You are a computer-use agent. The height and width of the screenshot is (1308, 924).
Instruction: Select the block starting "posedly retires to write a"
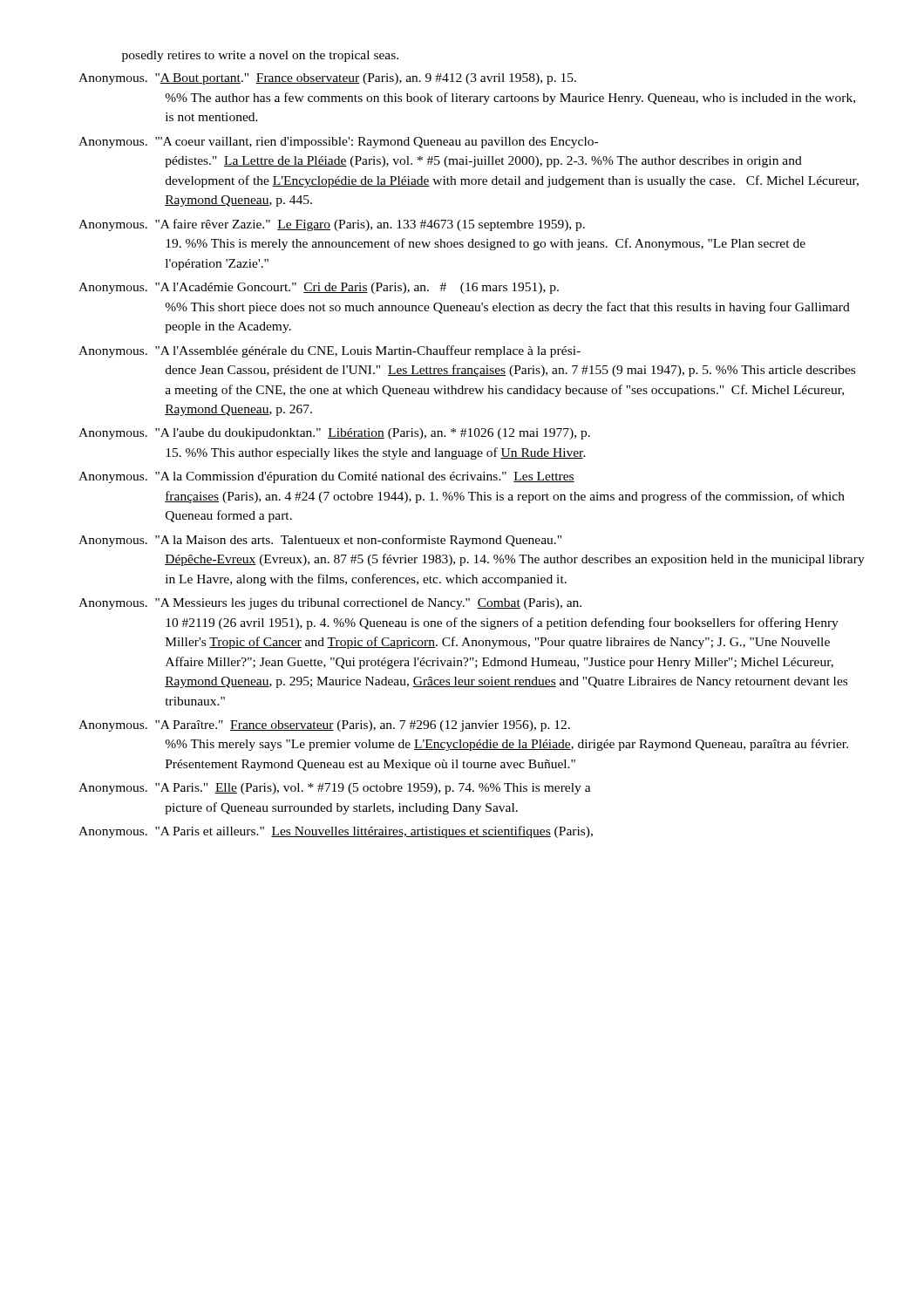tap(261, 54)
